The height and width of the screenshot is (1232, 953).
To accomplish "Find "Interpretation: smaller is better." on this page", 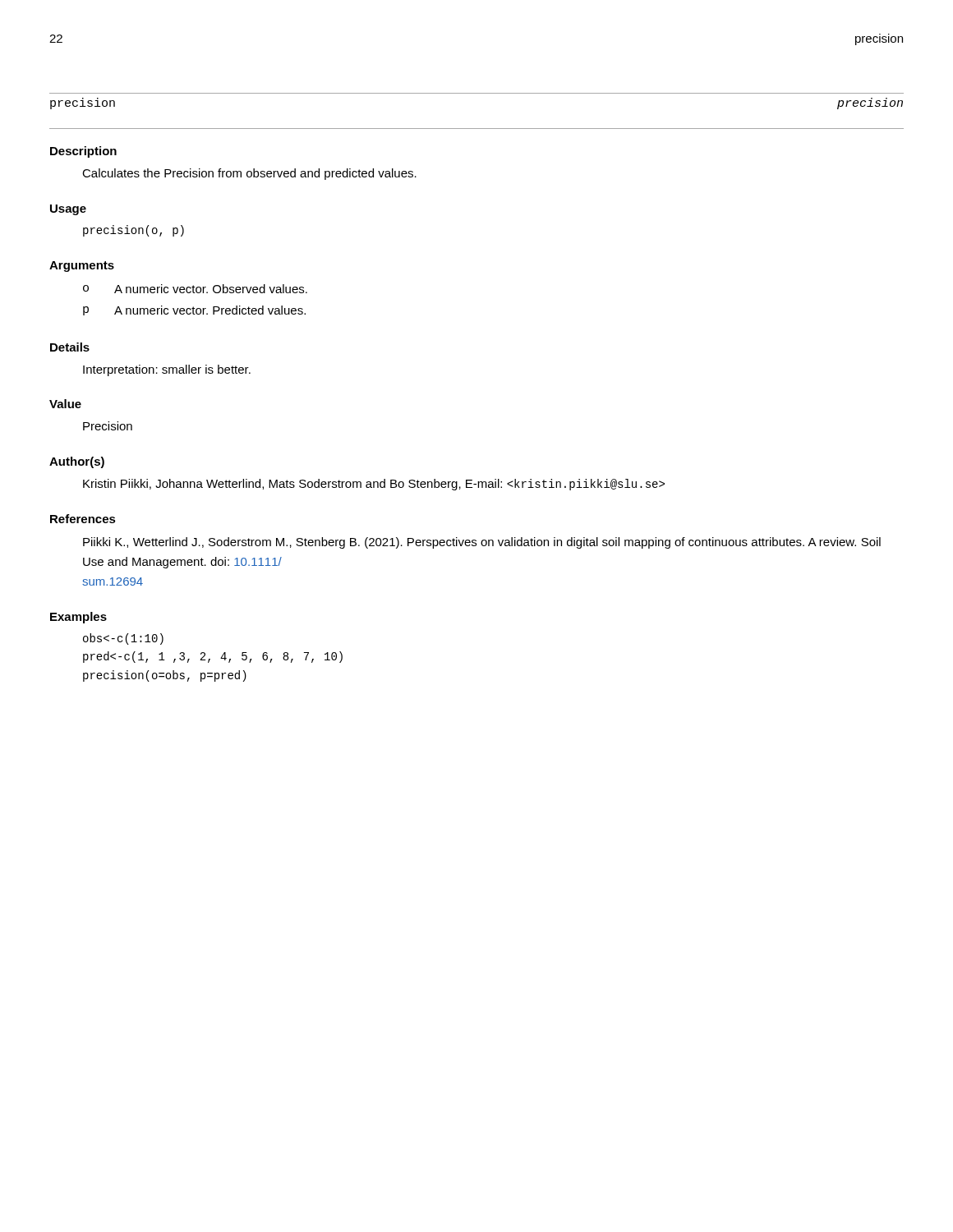I will click(167, 369).
